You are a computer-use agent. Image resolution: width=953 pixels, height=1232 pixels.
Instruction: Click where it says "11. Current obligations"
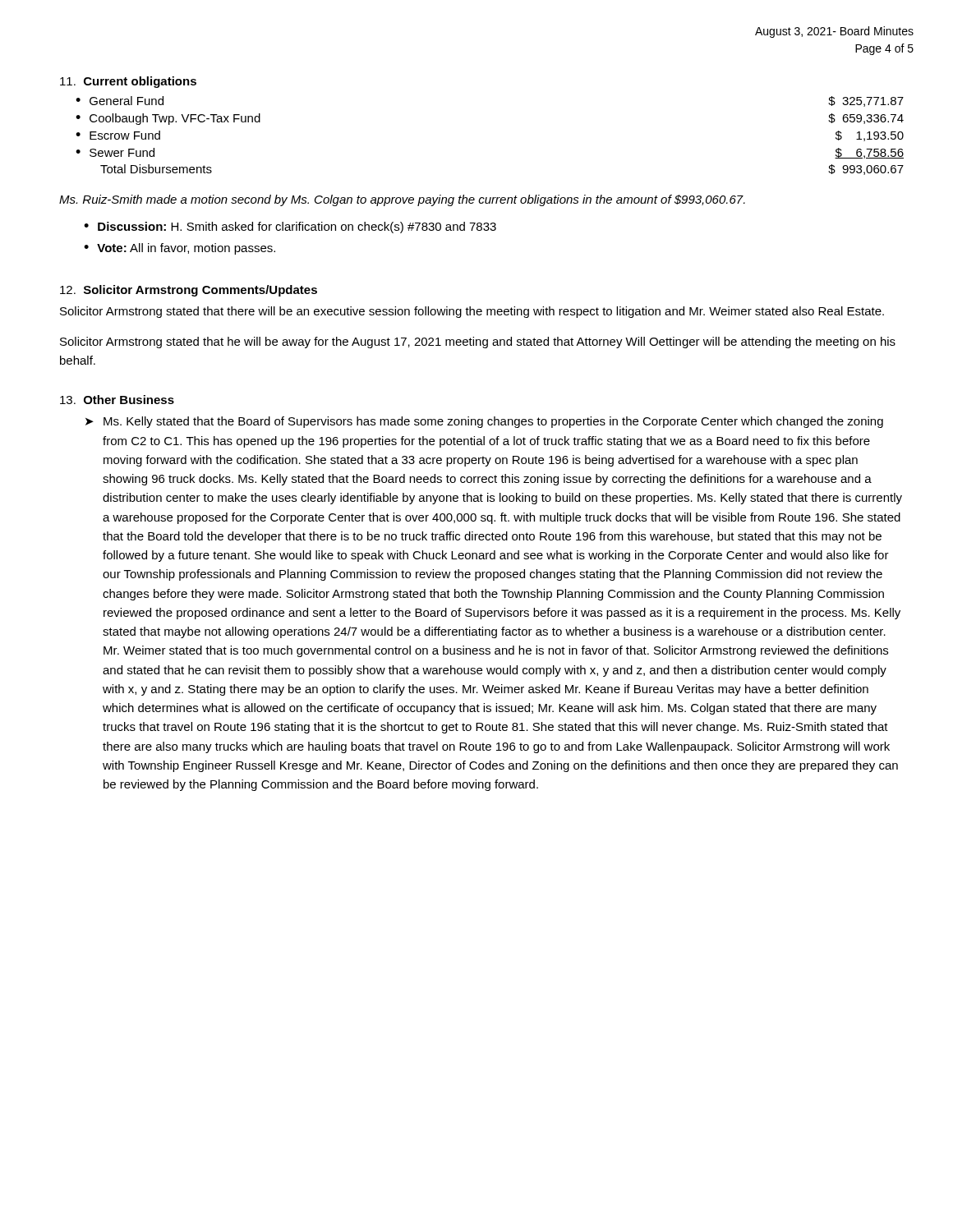128,81
